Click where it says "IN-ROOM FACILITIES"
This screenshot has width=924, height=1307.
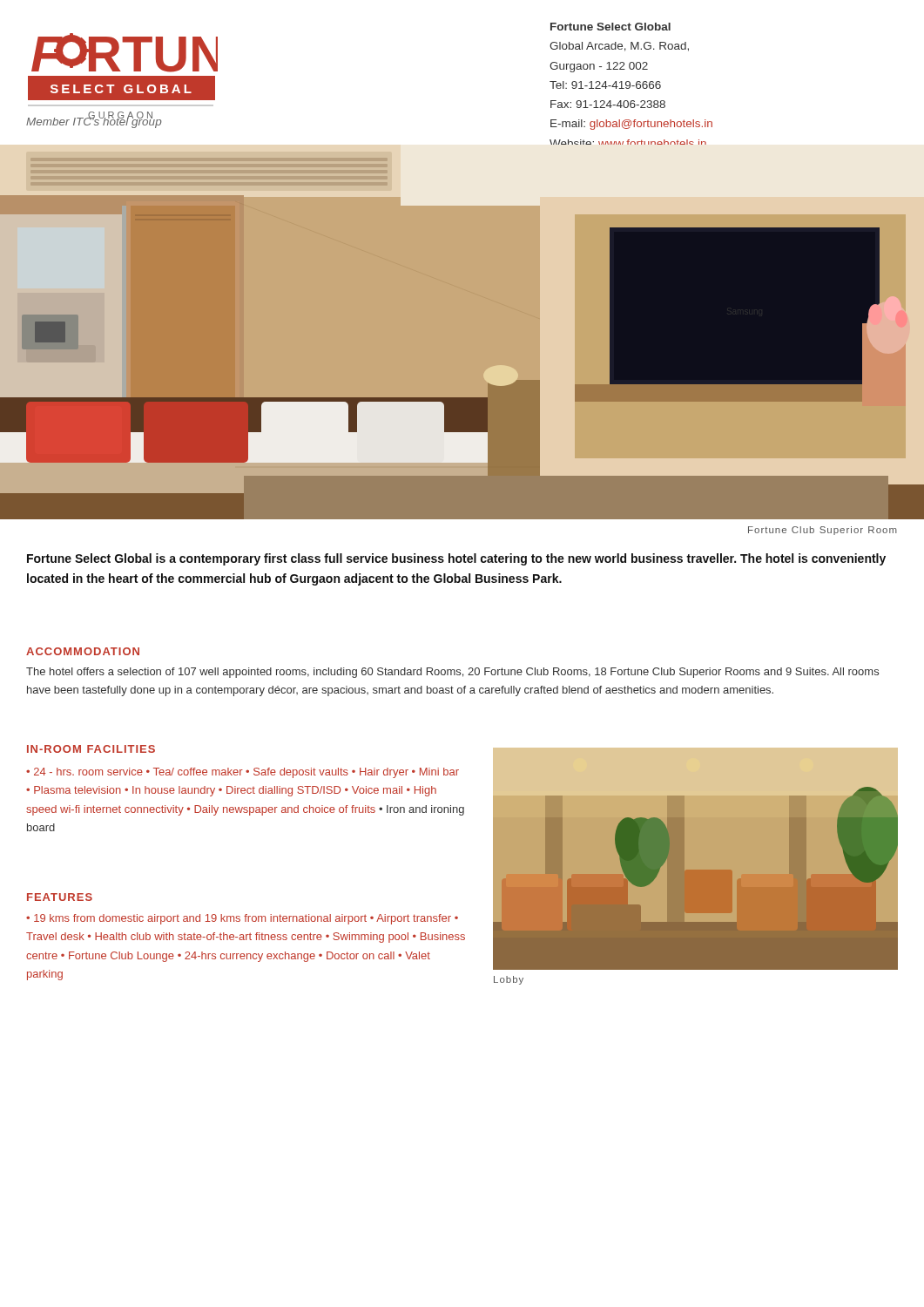pyautogui.click(x=91, y=749)
